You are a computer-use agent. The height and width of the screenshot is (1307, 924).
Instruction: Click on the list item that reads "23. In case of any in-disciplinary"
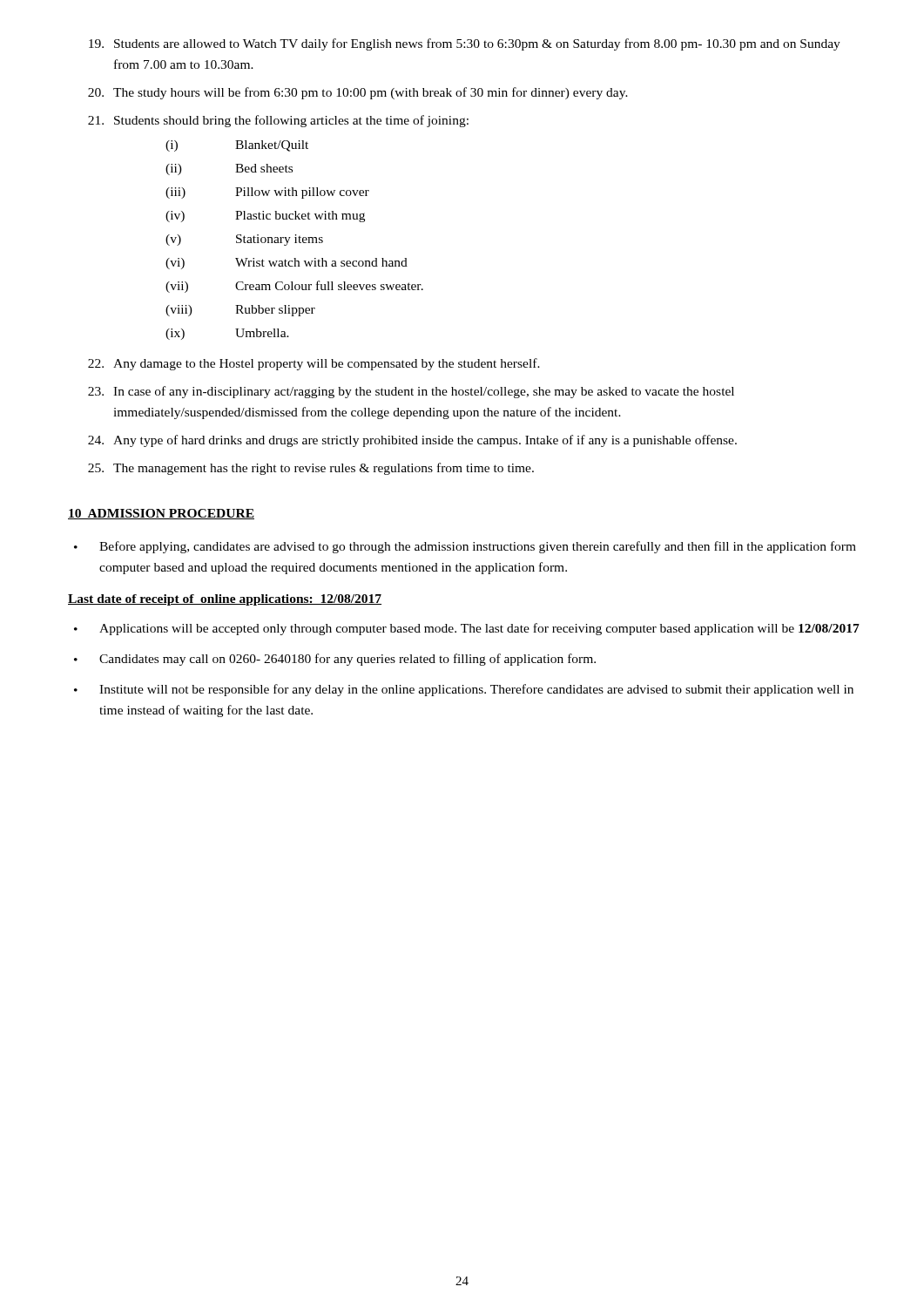(466, 402)
